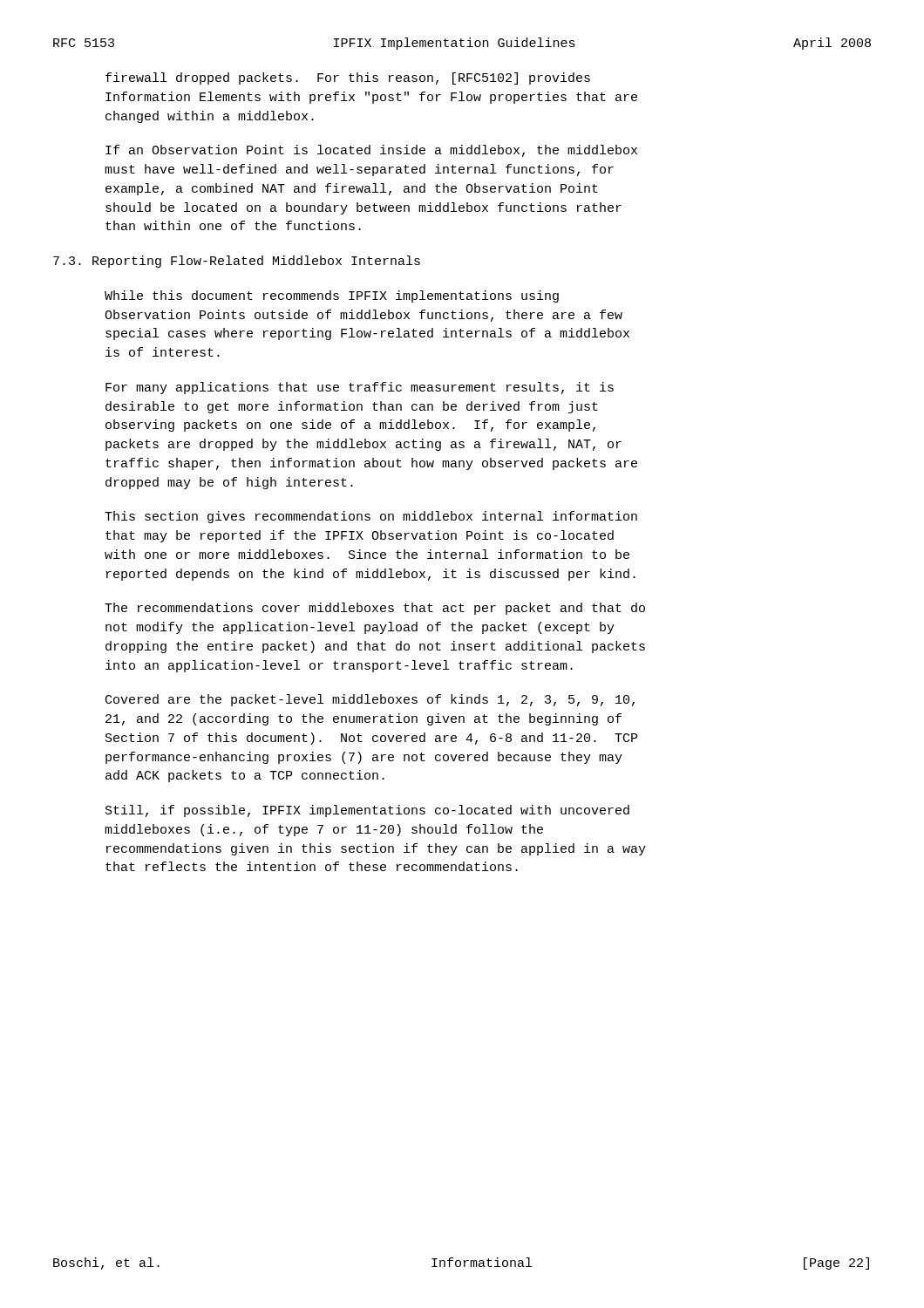The width and height of the screenshot is (924, 1308).
Task: Navigate to the passage starting "firewall dropped packets. For this"
Action: pos(371,98)
